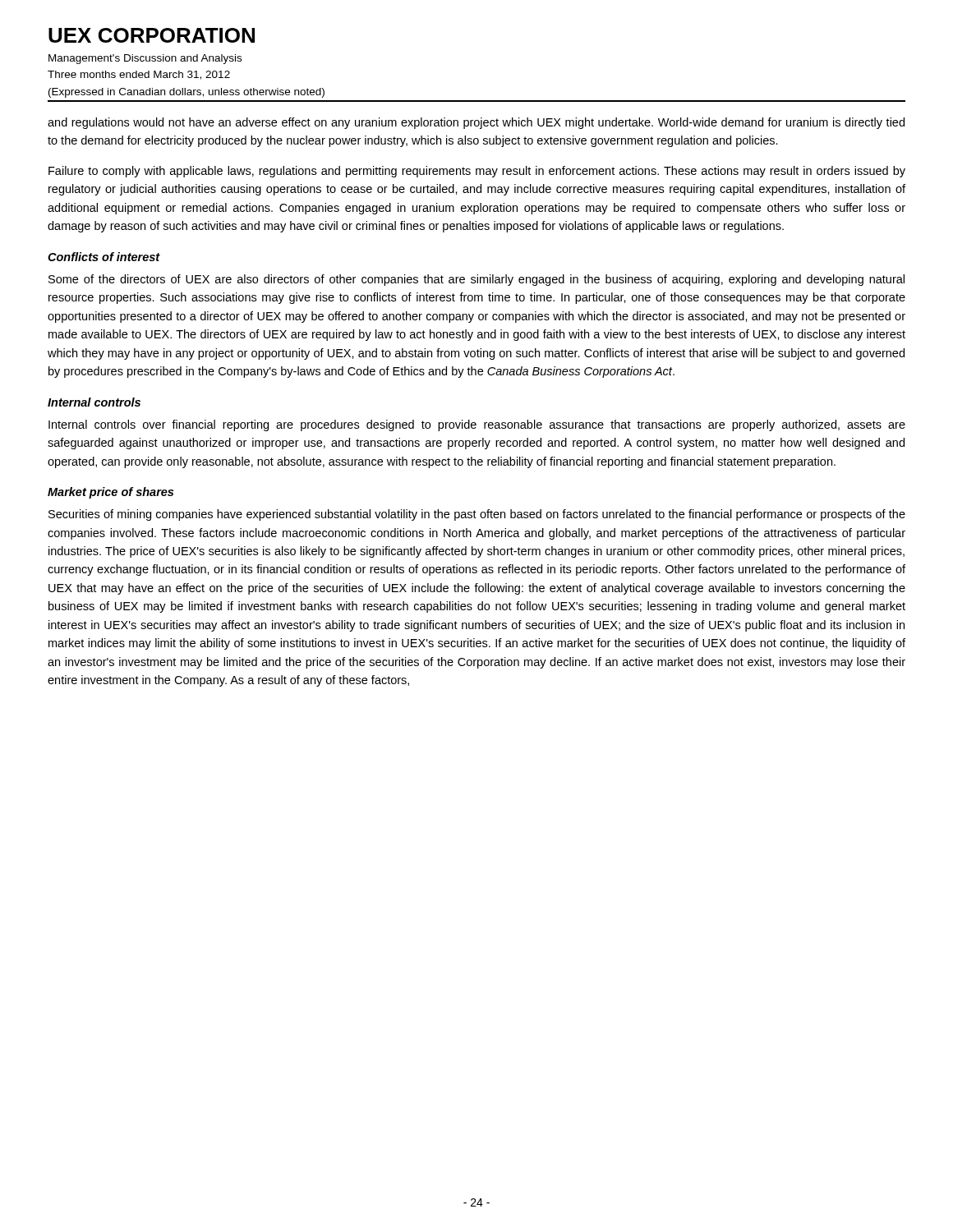Find the section header with the text "Internal controls"

94,402
